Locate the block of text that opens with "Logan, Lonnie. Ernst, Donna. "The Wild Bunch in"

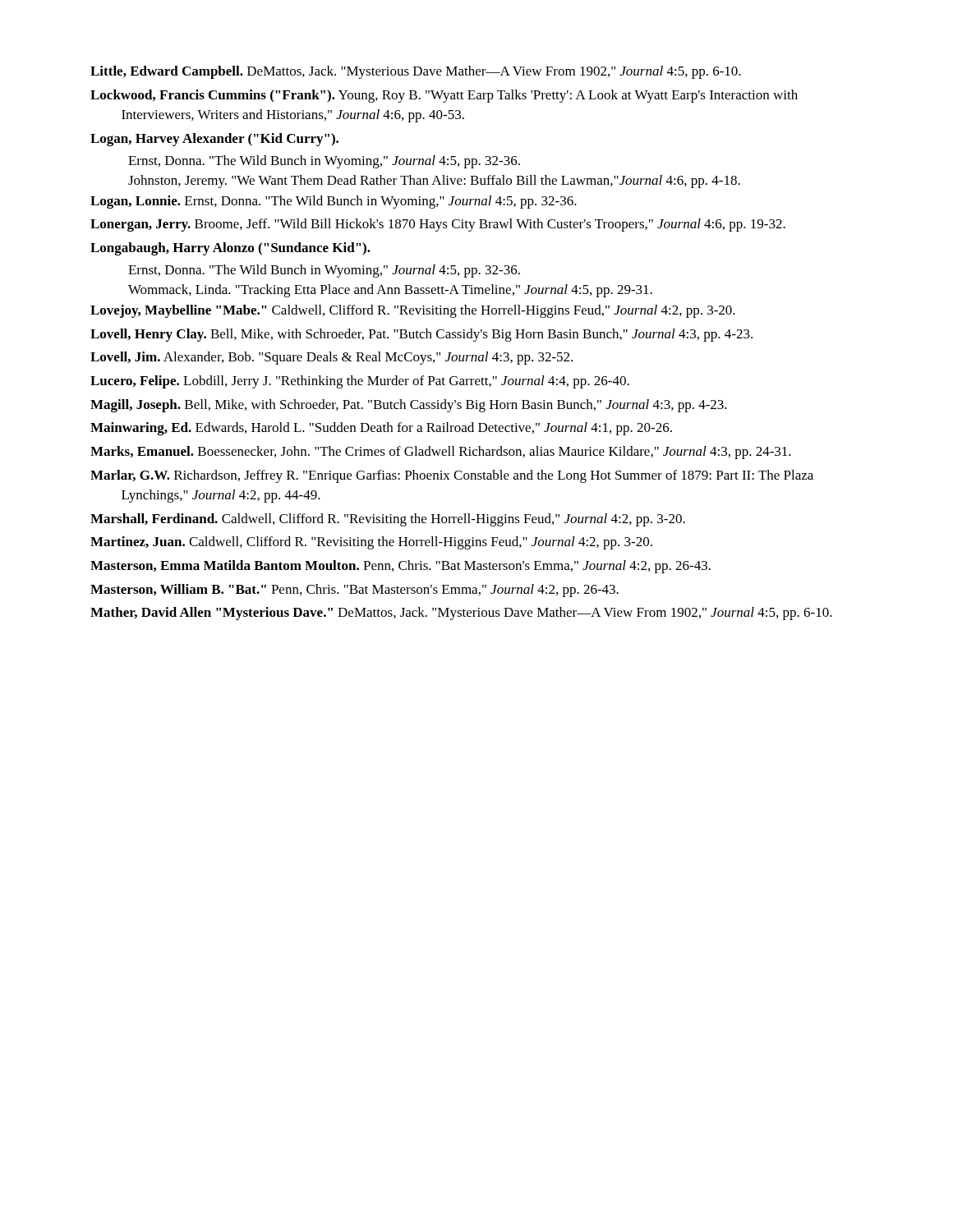tap(476, 201)
